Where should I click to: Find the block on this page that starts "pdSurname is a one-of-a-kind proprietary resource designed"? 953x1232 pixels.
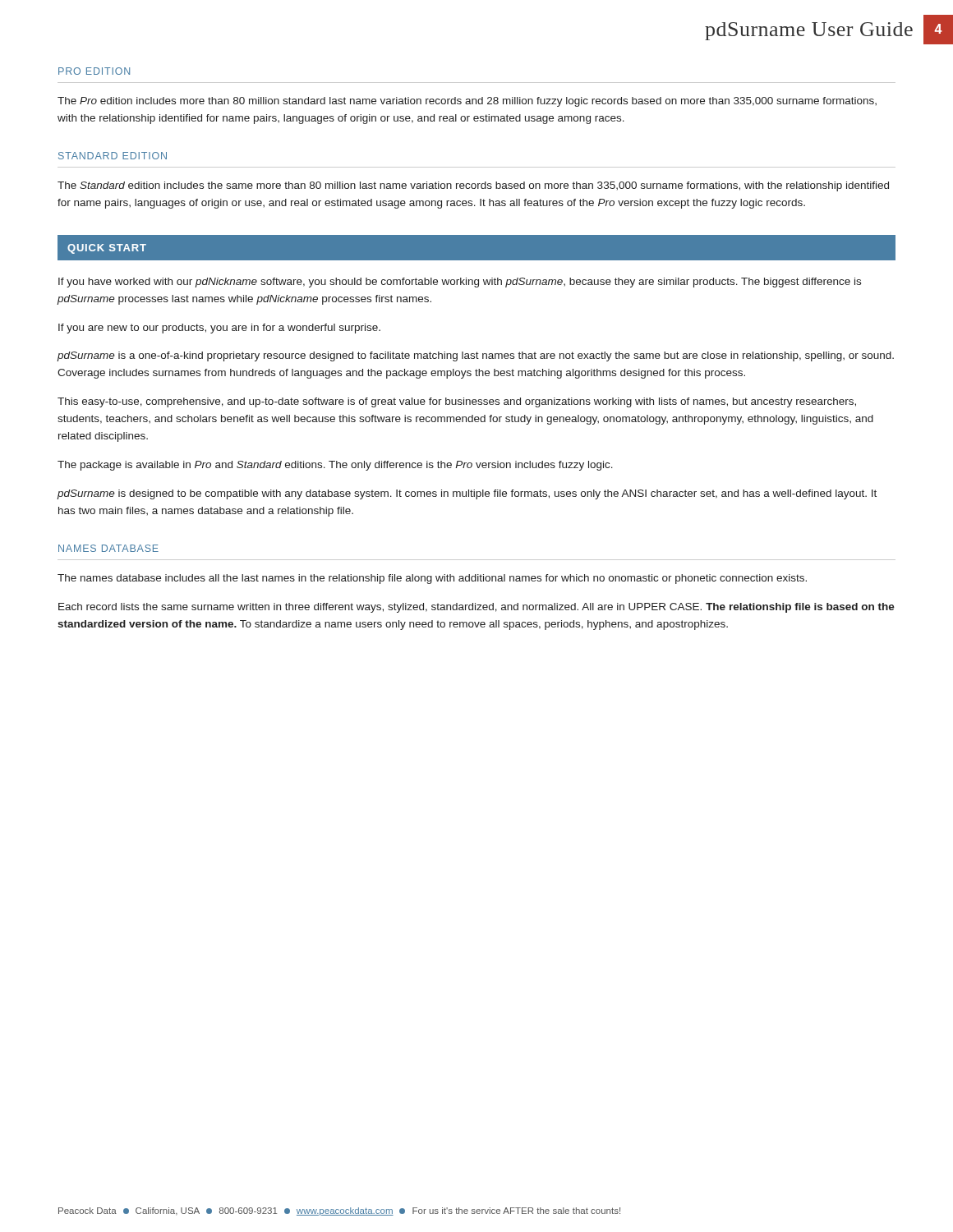(476, 364)
